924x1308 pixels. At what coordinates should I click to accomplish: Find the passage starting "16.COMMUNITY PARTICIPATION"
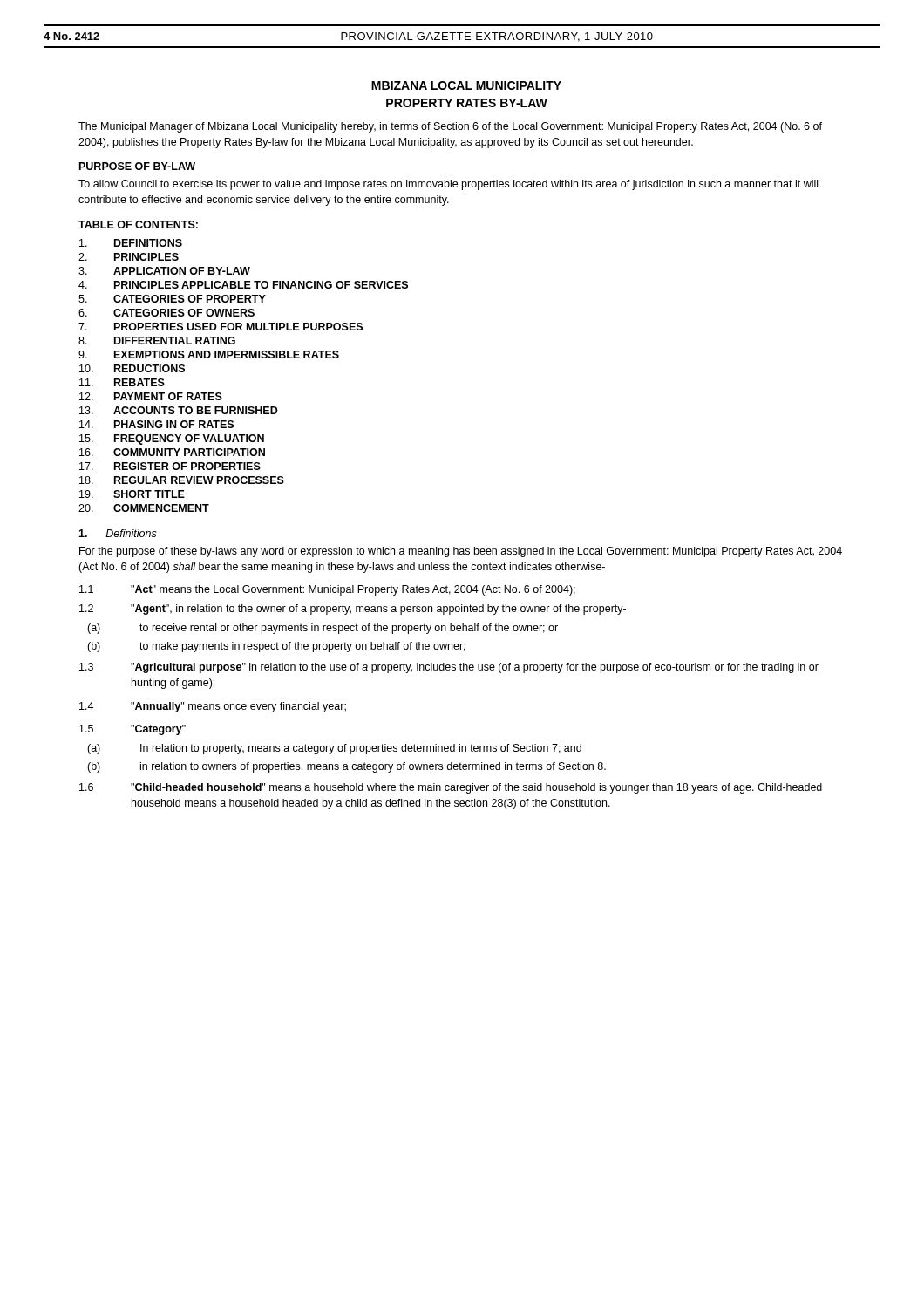point(172,452)
